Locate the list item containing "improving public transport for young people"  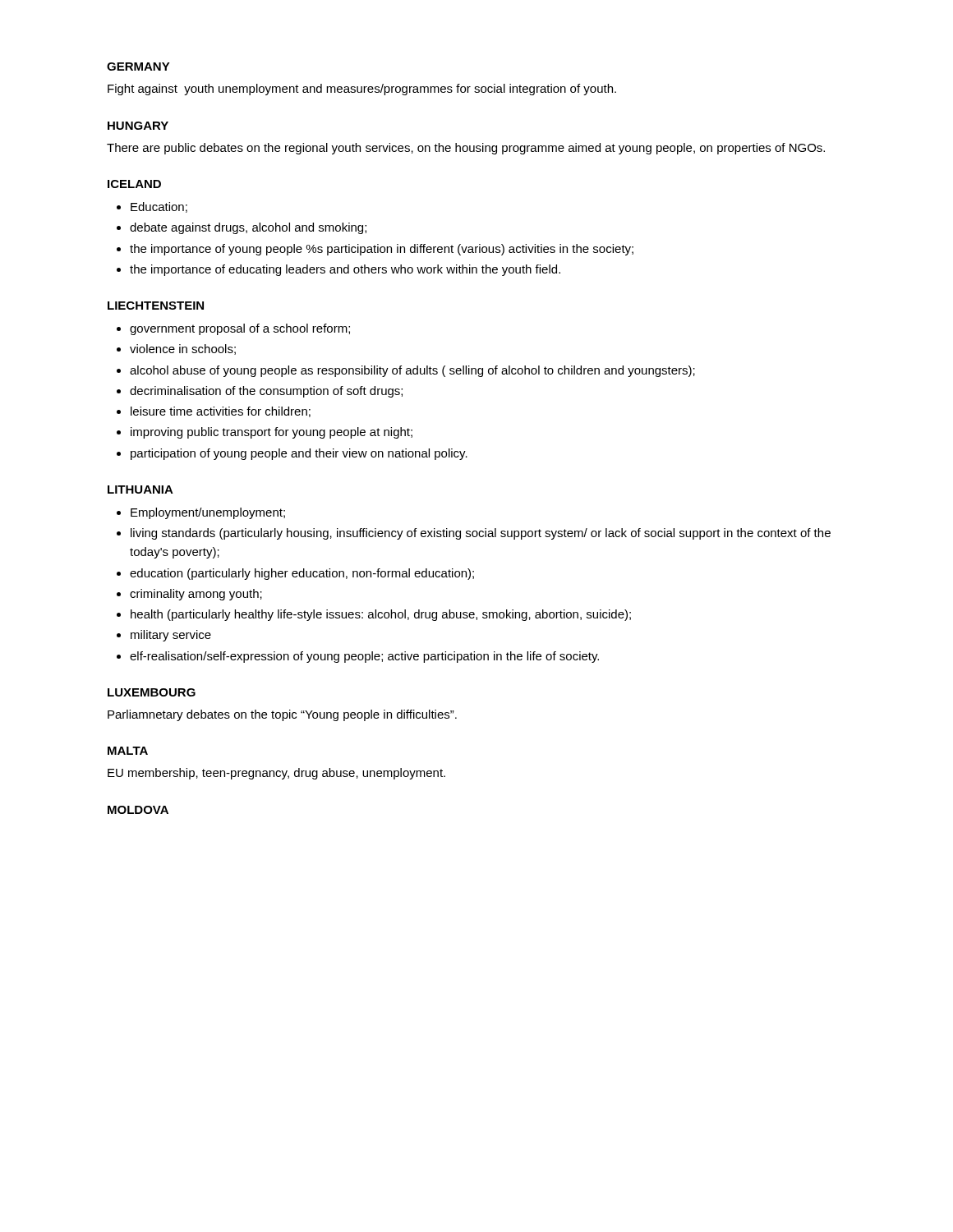point(272,432)
